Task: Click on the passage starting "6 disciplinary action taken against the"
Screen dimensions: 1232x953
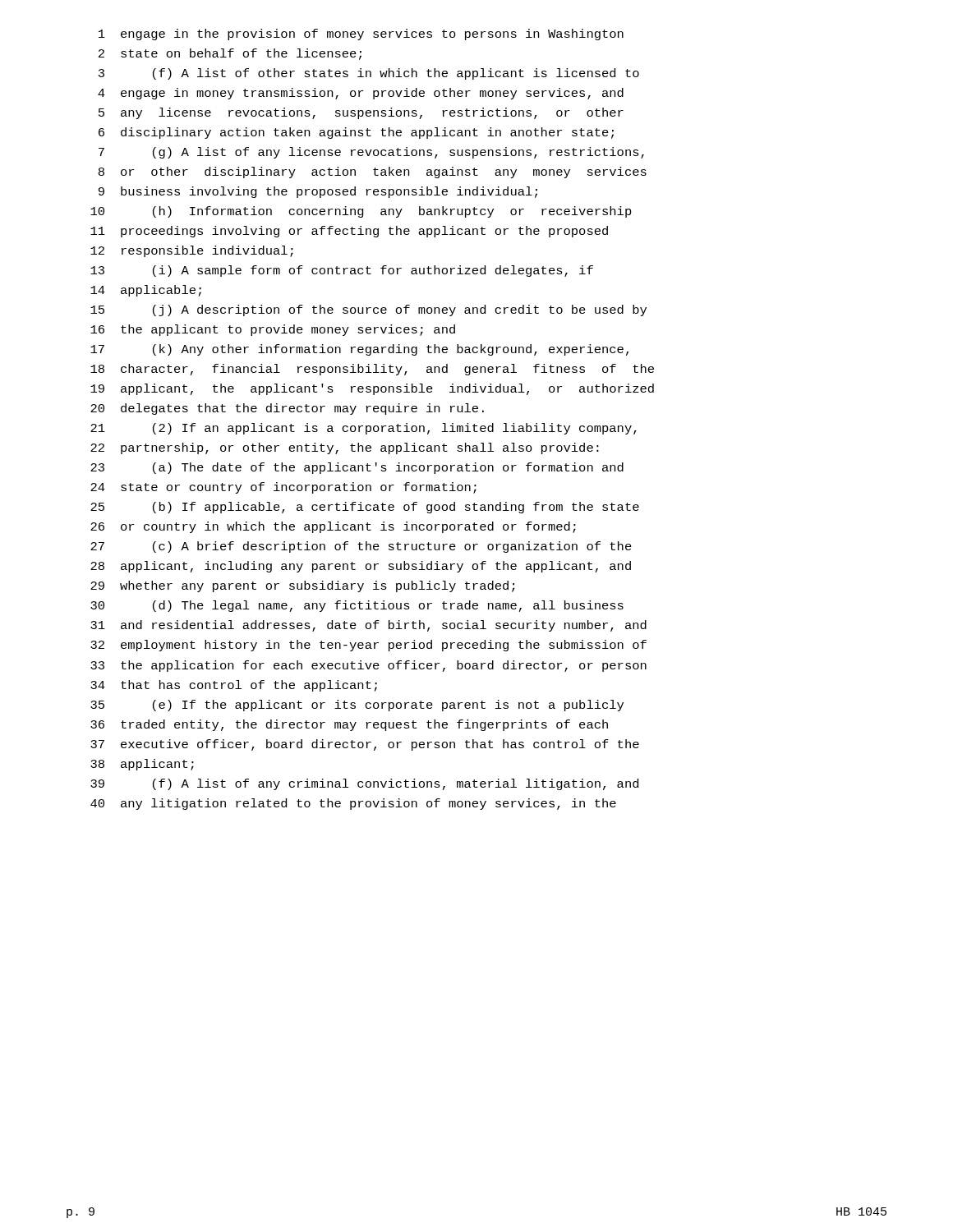Action: coord(341,133)
